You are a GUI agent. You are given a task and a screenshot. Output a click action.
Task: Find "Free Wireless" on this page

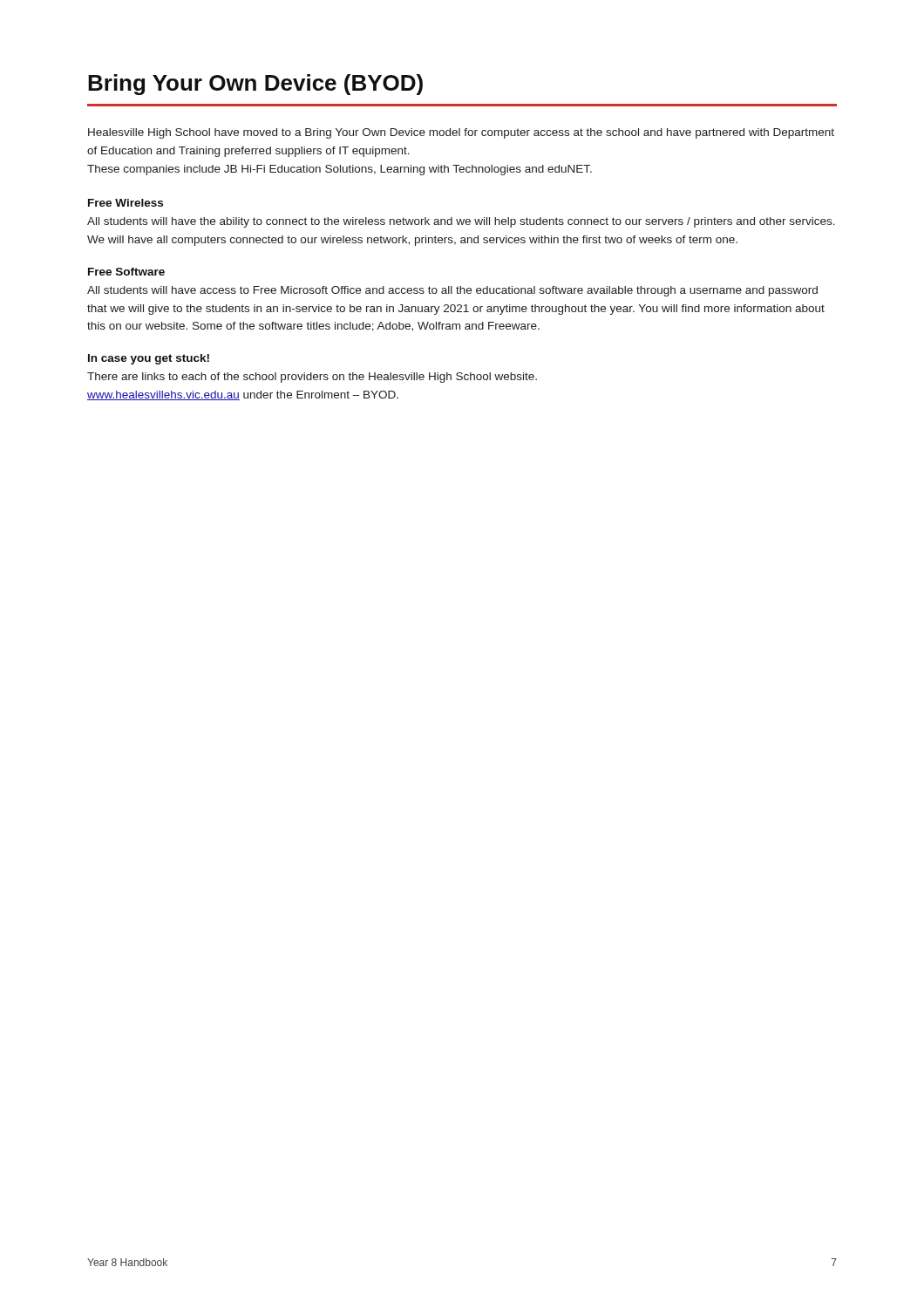coord(125,202)
